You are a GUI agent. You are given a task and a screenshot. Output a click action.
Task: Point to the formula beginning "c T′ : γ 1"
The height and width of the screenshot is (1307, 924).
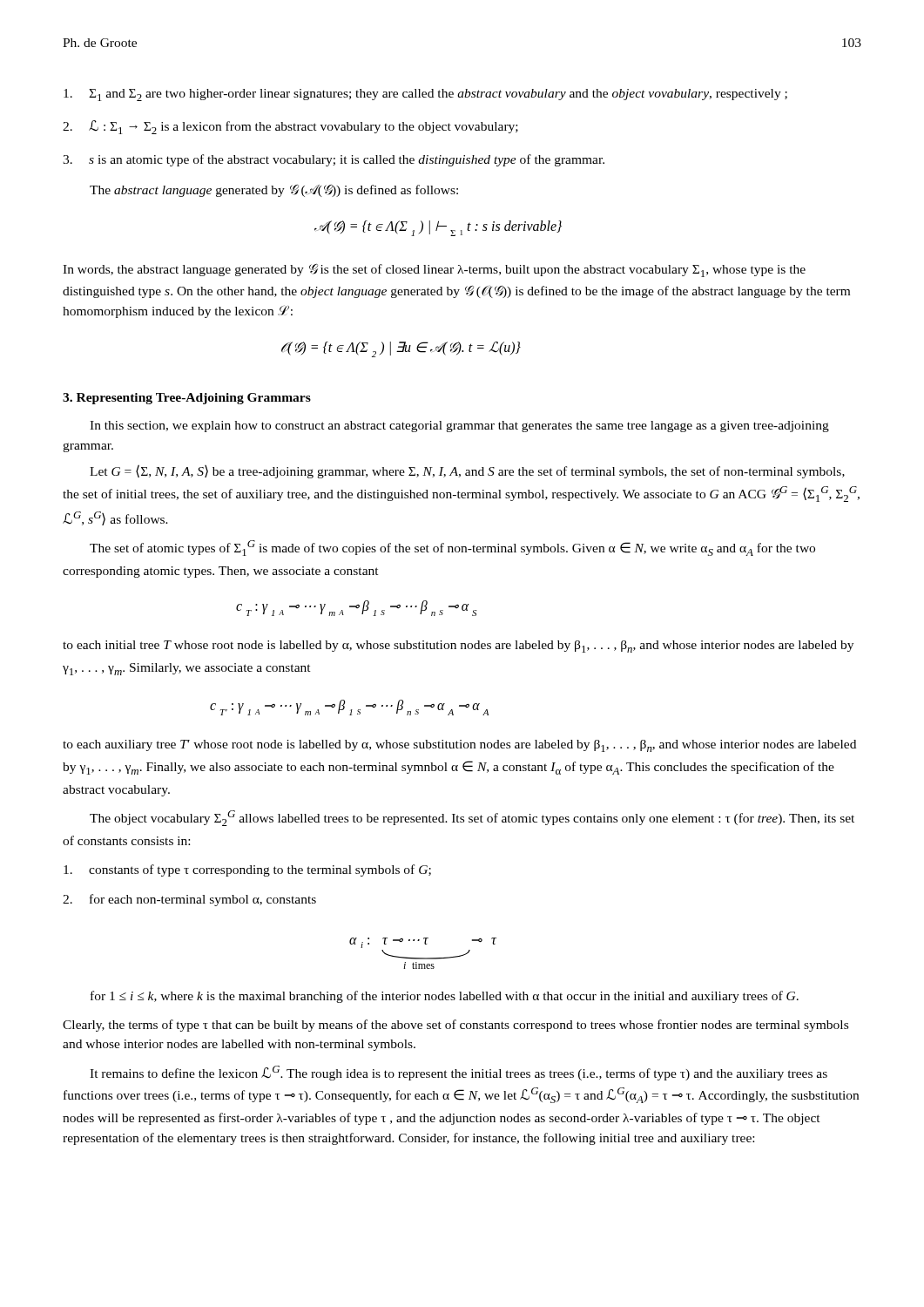[462, 705]
